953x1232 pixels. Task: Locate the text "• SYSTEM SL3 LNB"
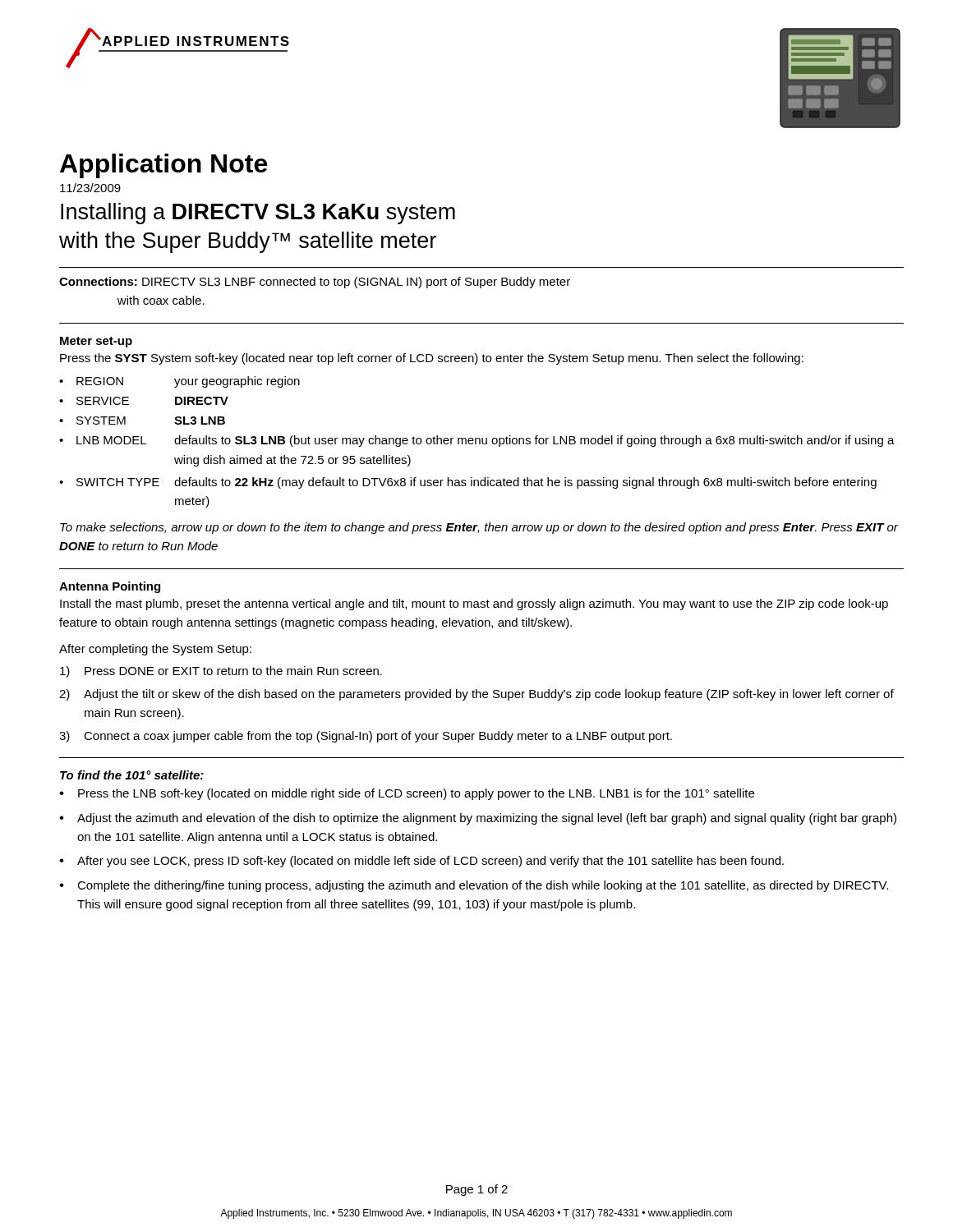pyautogui.click(x=99, y=421)
